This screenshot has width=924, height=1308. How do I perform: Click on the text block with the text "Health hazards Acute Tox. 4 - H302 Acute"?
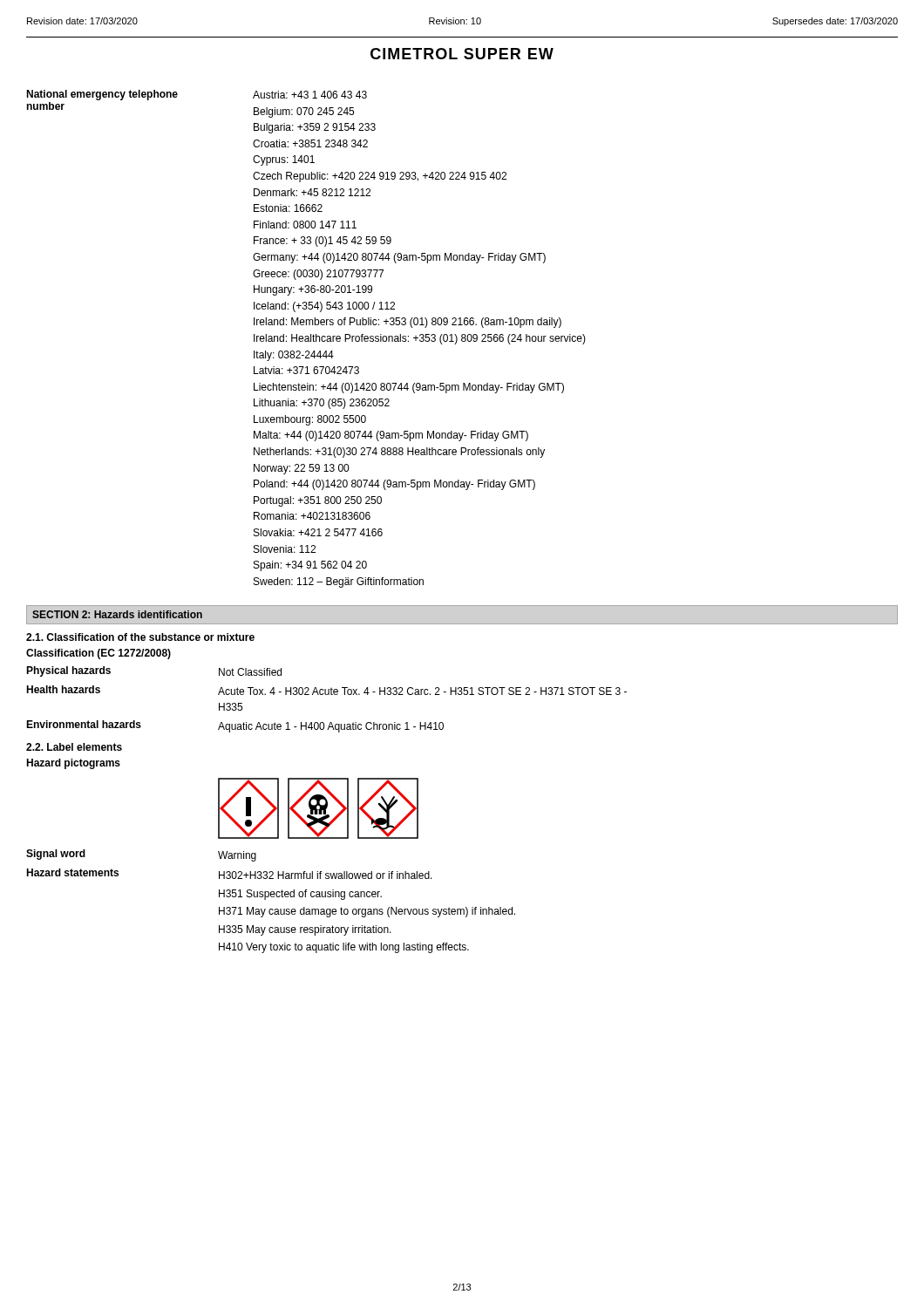[x=462, y=700]
